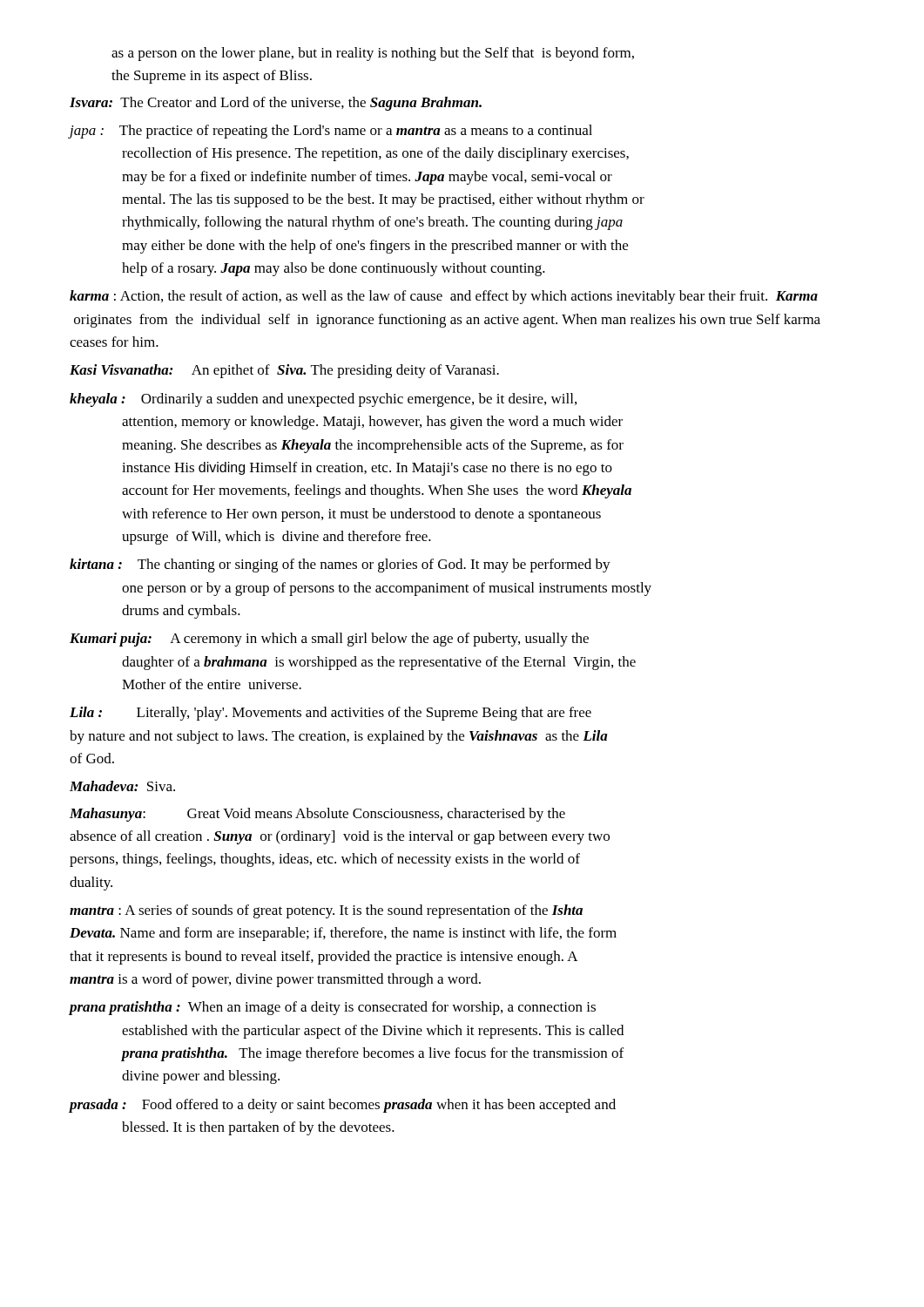Image resolution: width=924 pixels, height=1307 pixels.
Task: Find "Mahadeva: Siva." on this page
Action: tap(123, 787)
